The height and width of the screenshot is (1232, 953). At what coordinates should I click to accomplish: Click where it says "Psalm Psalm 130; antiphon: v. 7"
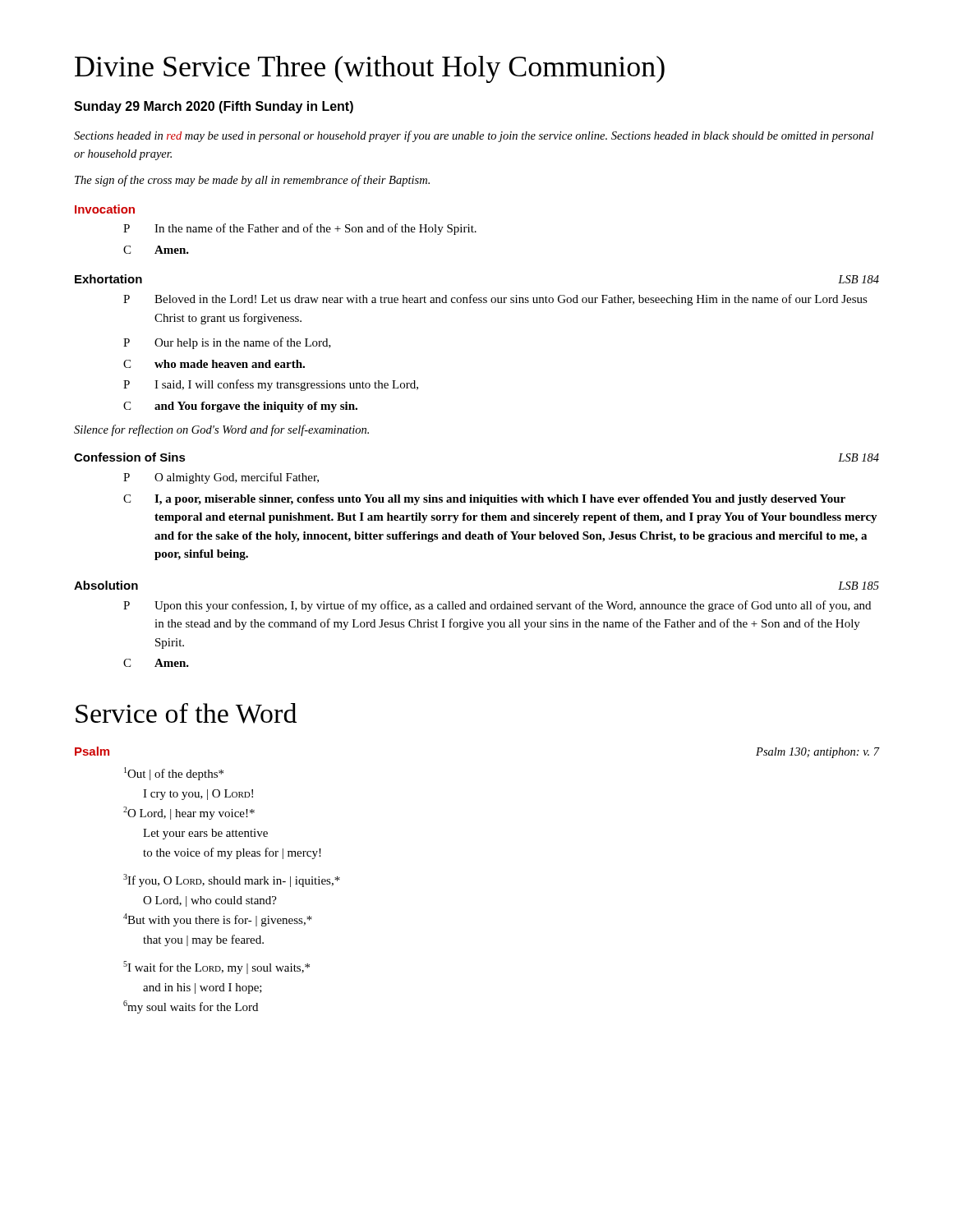click(x=97, y=752)
